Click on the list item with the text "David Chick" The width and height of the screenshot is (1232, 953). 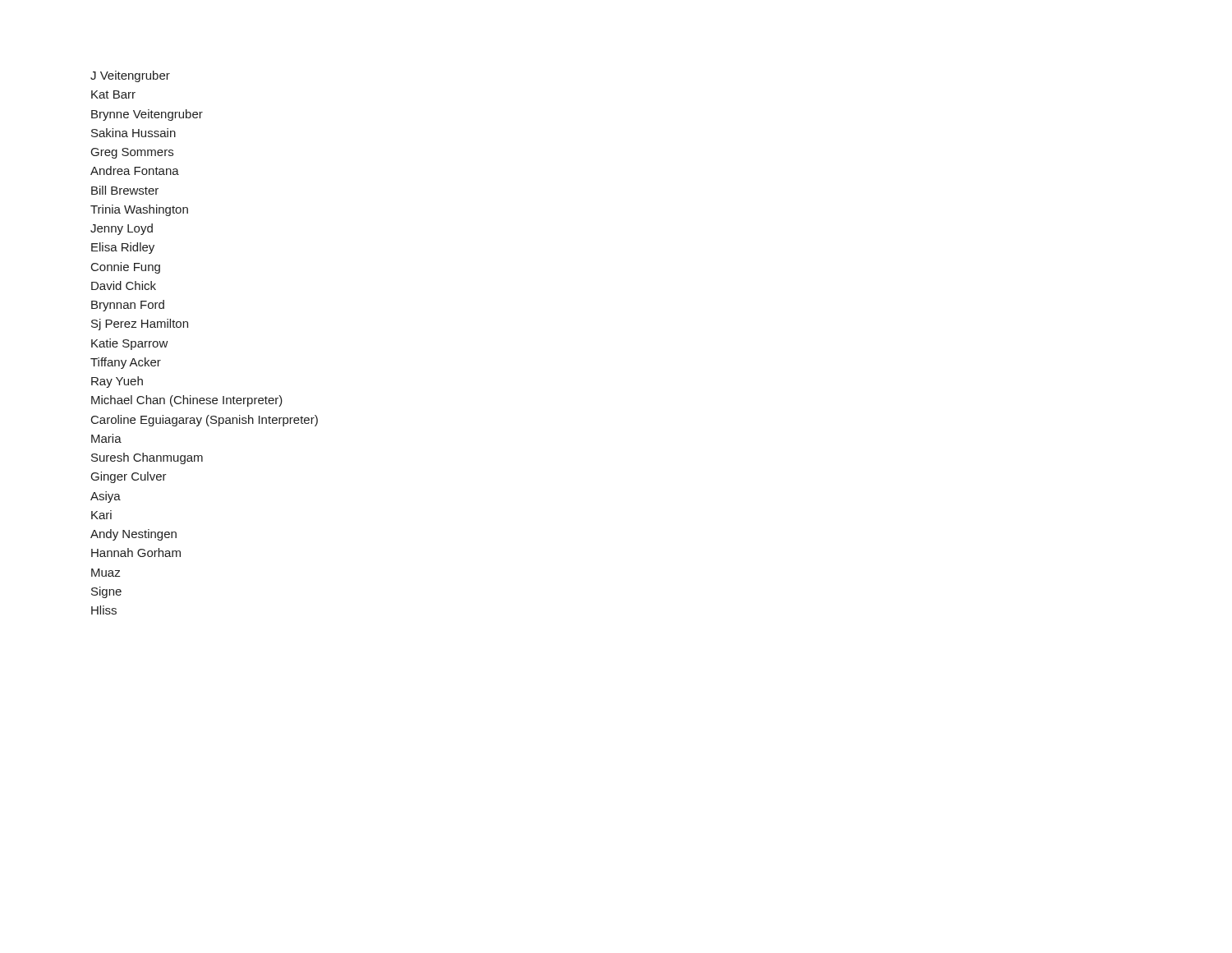pyautogui.click(x=124, y=285)
